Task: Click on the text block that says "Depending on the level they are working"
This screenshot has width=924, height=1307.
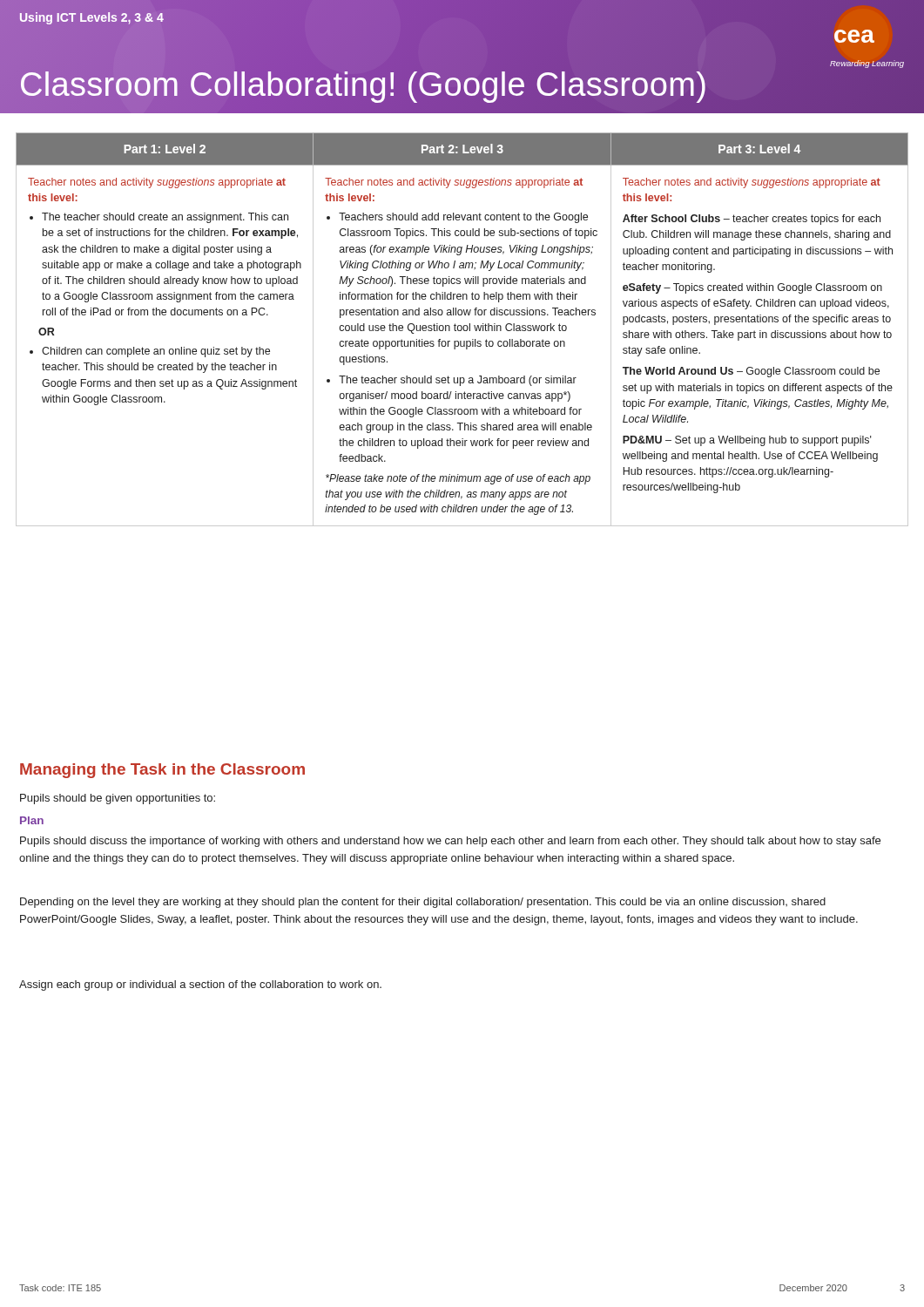Action: coord(462,911)
